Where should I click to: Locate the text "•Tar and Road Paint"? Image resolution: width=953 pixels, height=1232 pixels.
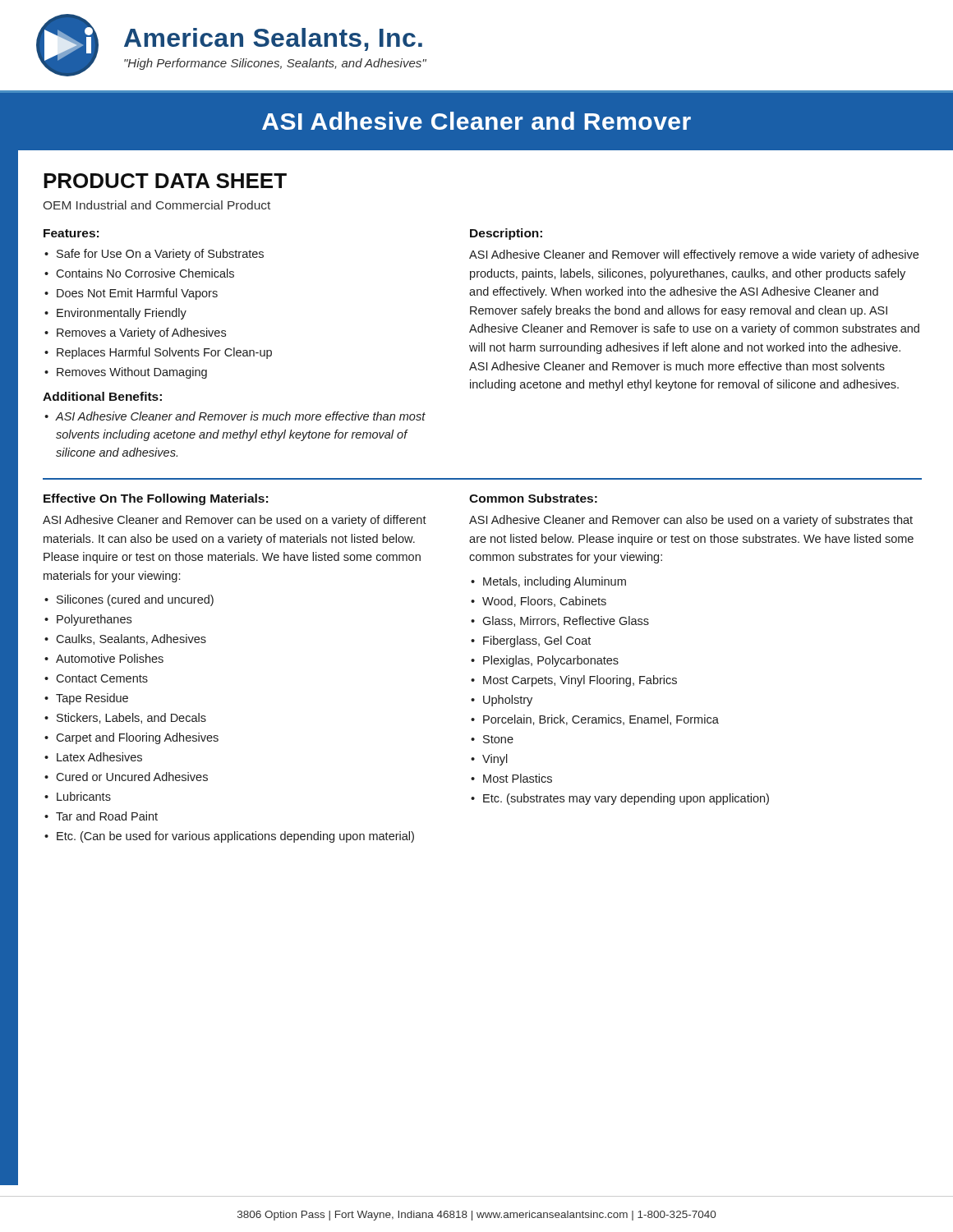coord(101,817)
